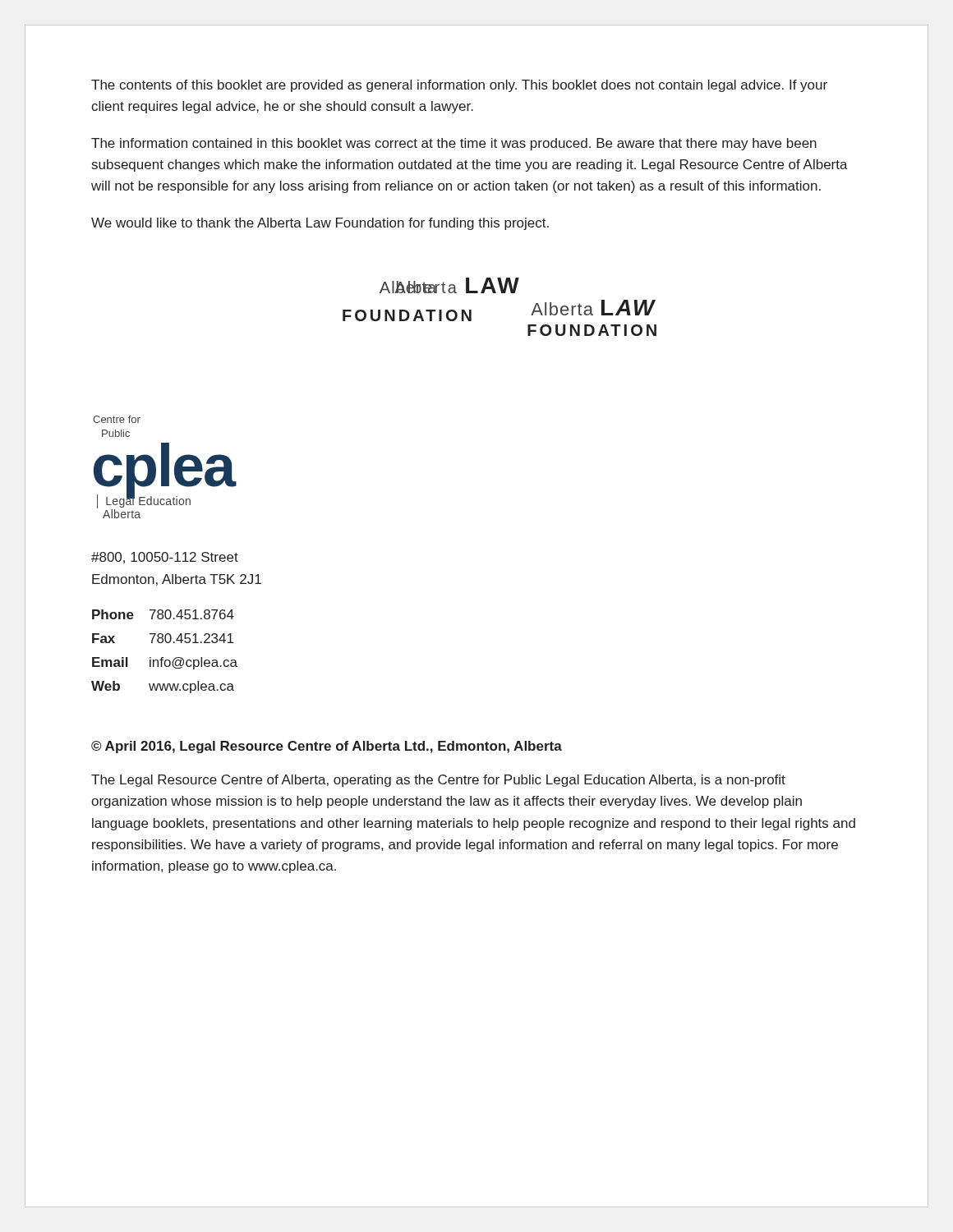Select the text block containing "800, 10050-112 Street Edmonton, Alberta"
This screenshot has height=1232, width=953.
point(176,568)
